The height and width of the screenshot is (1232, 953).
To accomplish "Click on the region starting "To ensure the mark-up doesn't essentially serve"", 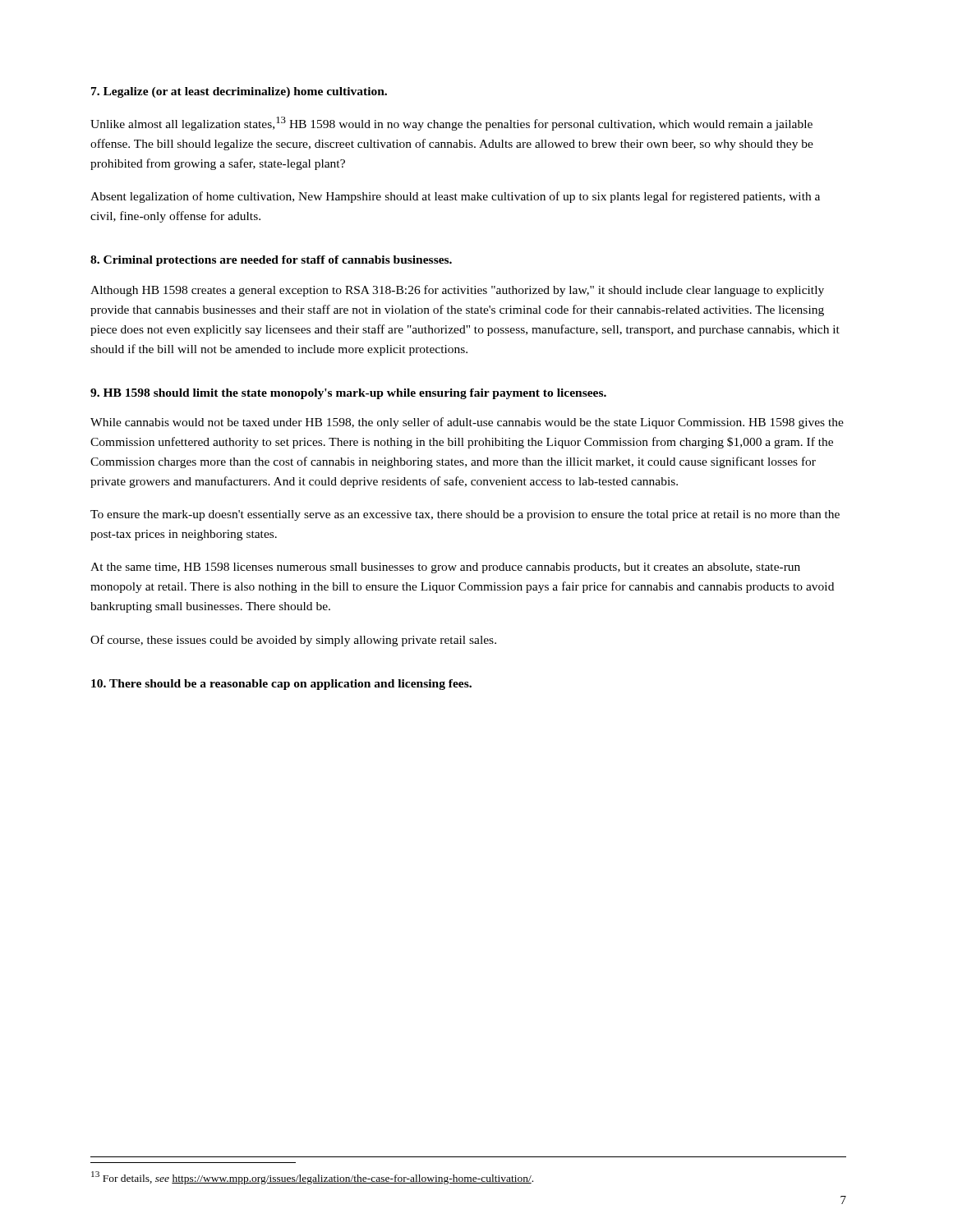I will [x=465, y=524].
